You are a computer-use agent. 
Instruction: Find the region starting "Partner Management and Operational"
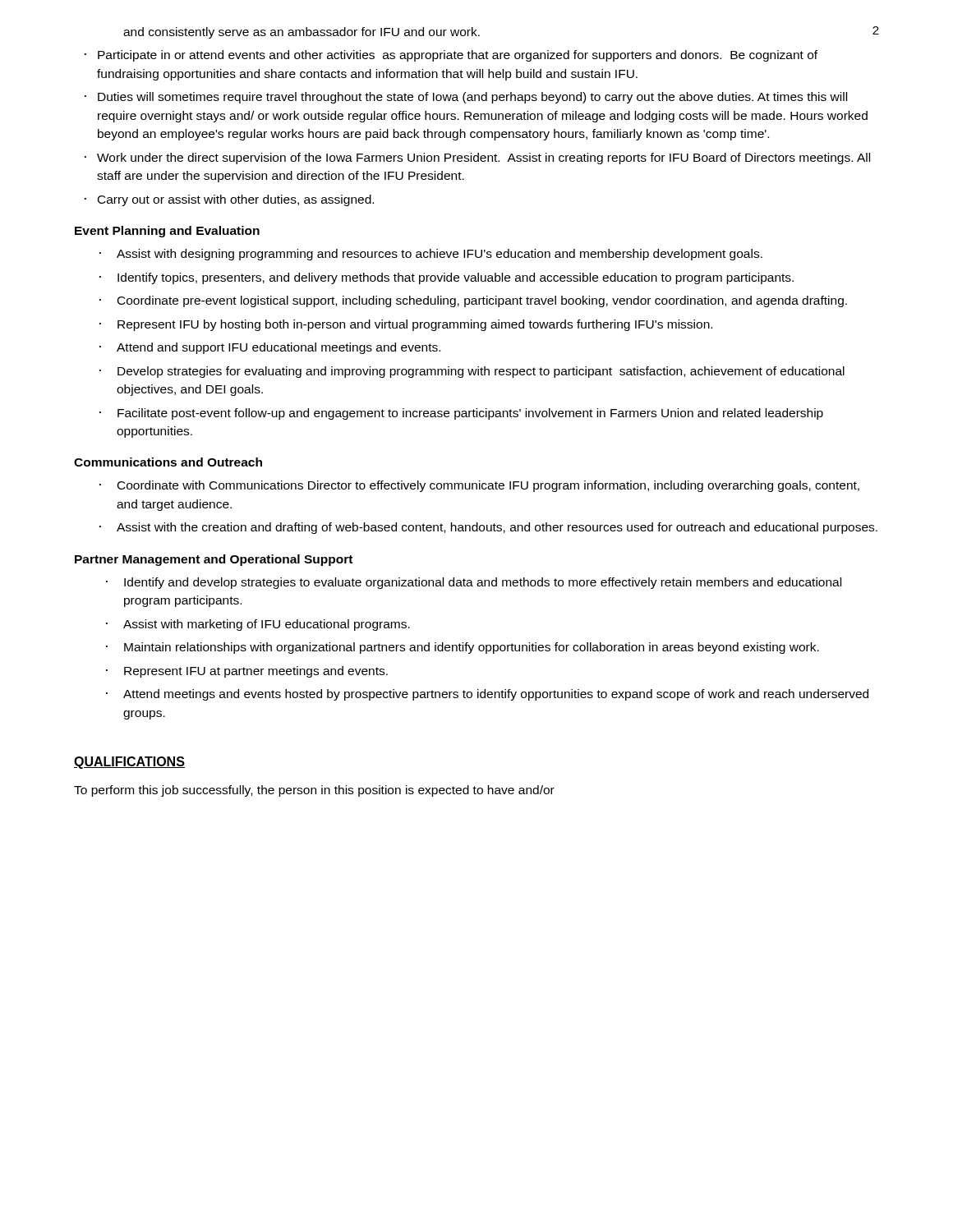pyautogui.click(x=213, y=559)
